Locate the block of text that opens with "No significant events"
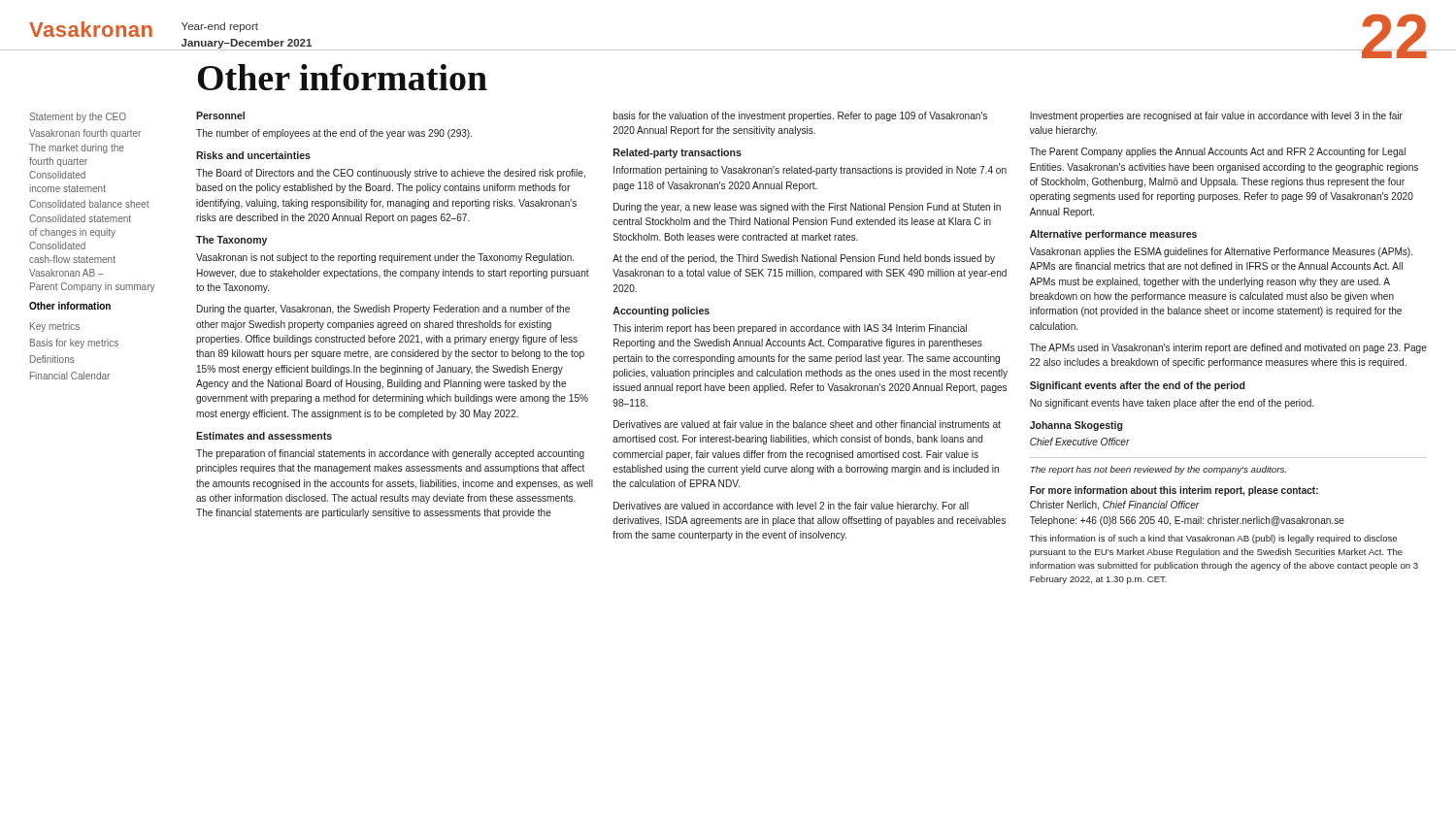Screen dimensions: 821x1456 [x=1172, y=403]
